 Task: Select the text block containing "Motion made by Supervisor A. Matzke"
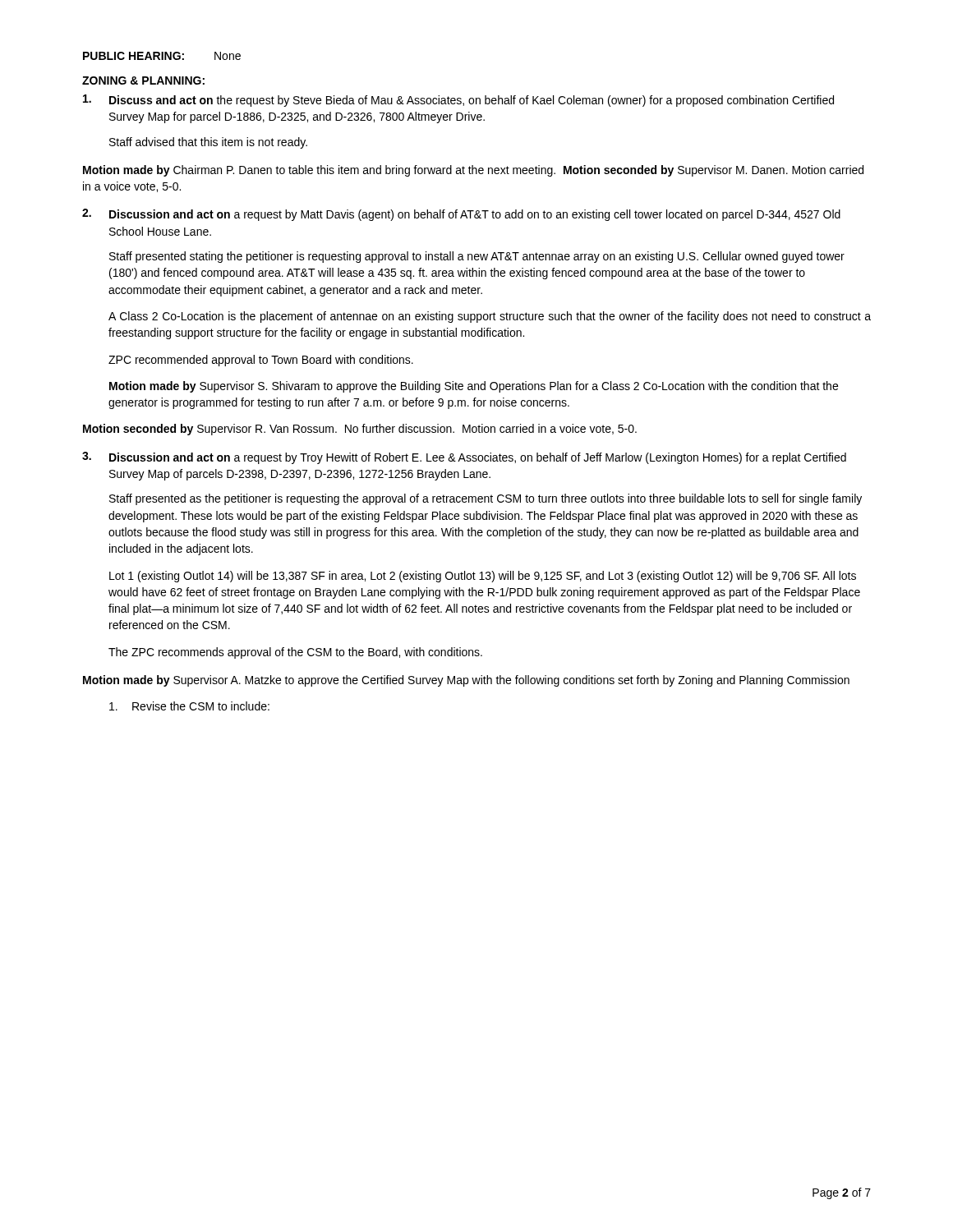(466, 680)
